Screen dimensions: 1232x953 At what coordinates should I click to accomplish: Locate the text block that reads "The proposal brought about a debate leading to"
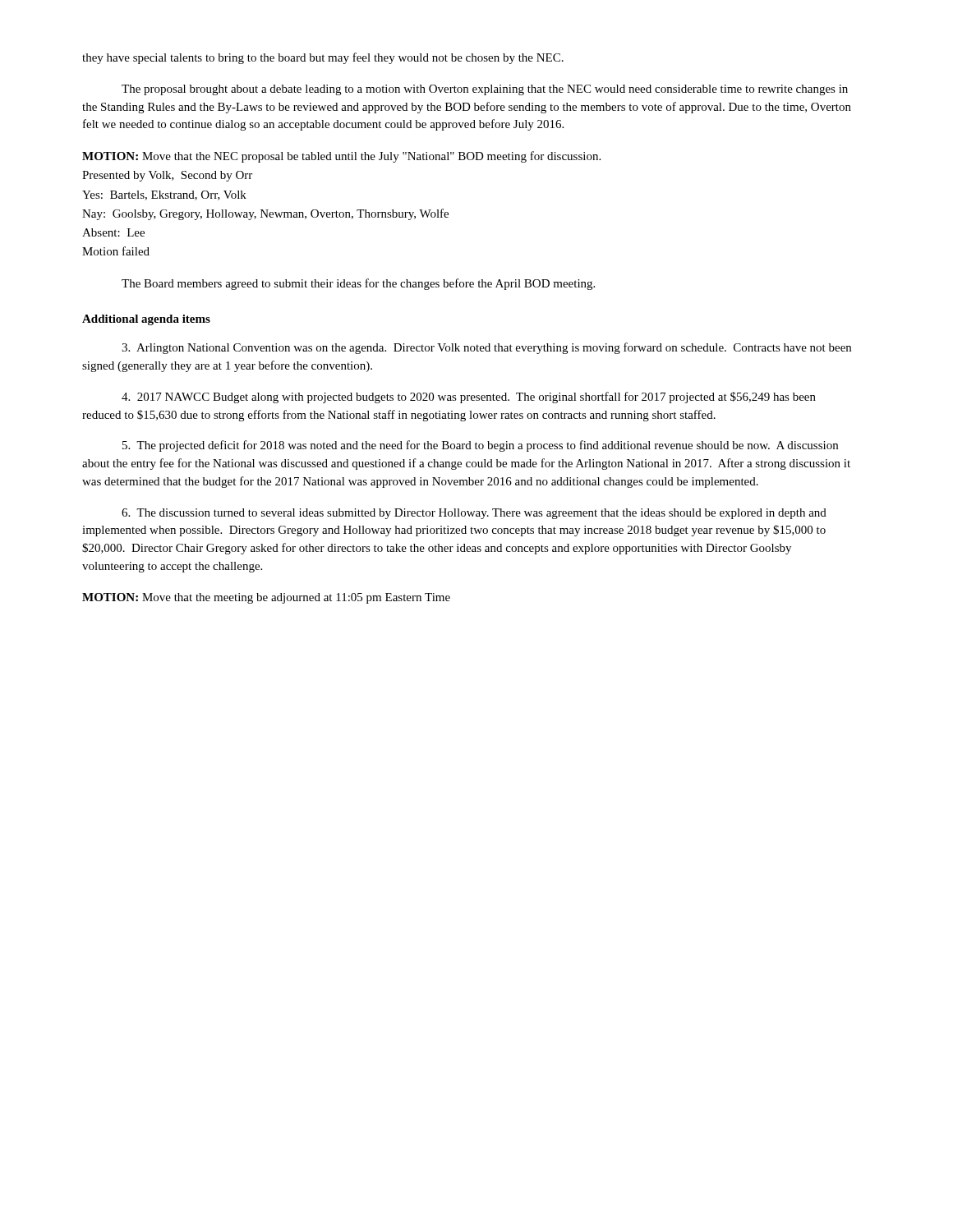pyautogui.click(x=467, y=106)
